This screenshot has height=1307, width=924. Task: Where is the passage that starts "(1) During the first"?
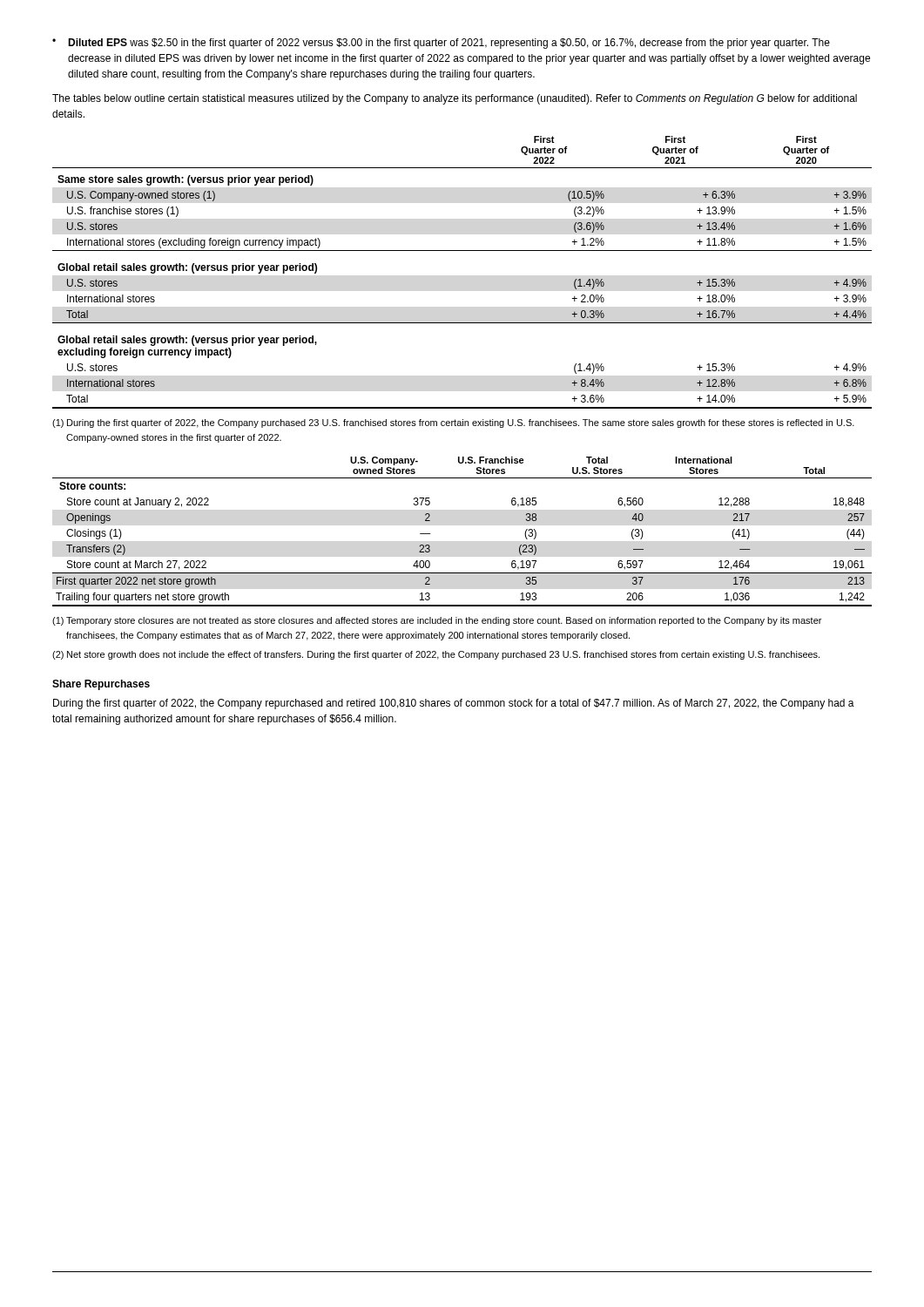pos(462,430)
